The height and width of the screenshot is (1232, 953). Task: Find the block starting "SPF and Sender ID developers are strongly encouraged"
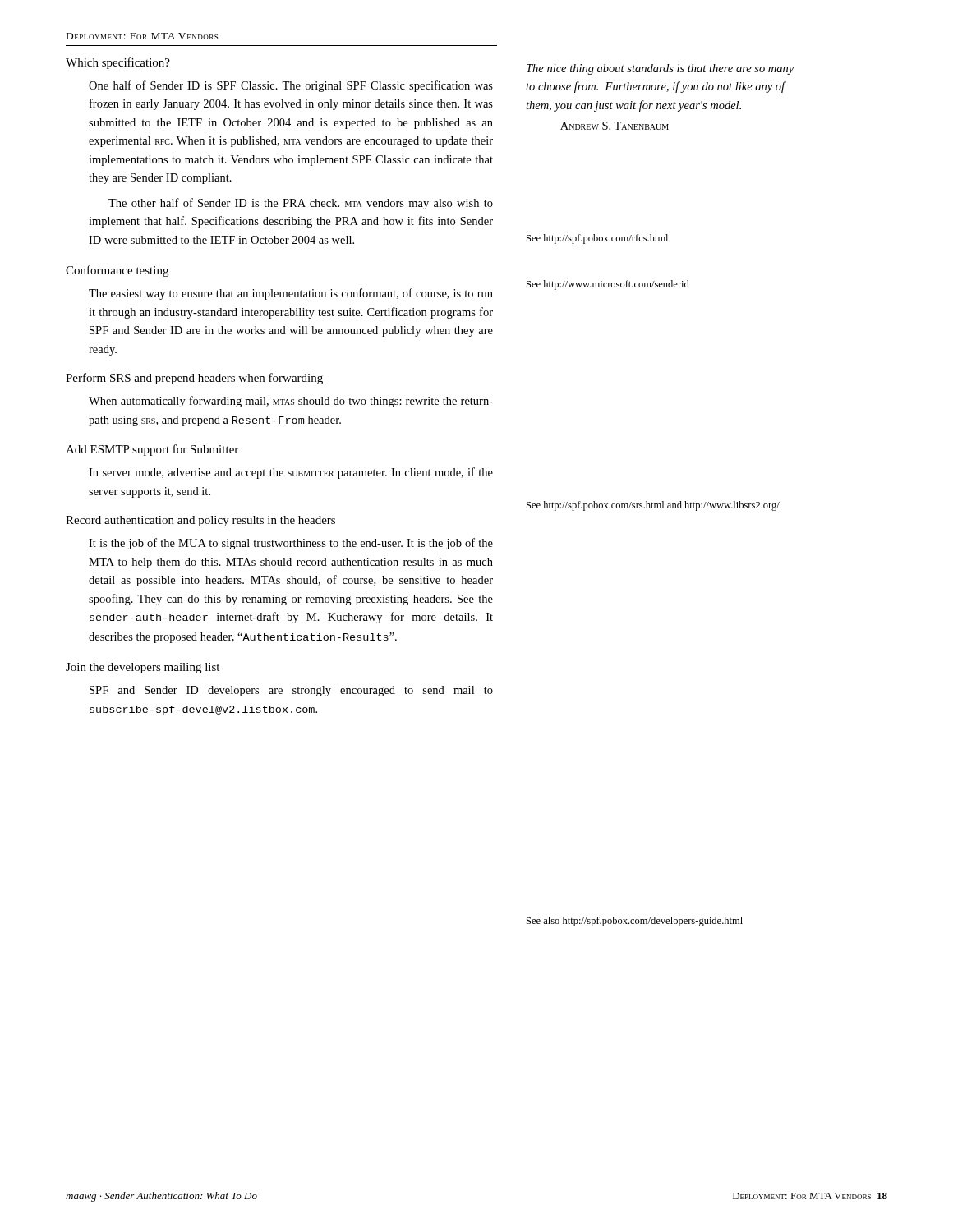(291, 700)
